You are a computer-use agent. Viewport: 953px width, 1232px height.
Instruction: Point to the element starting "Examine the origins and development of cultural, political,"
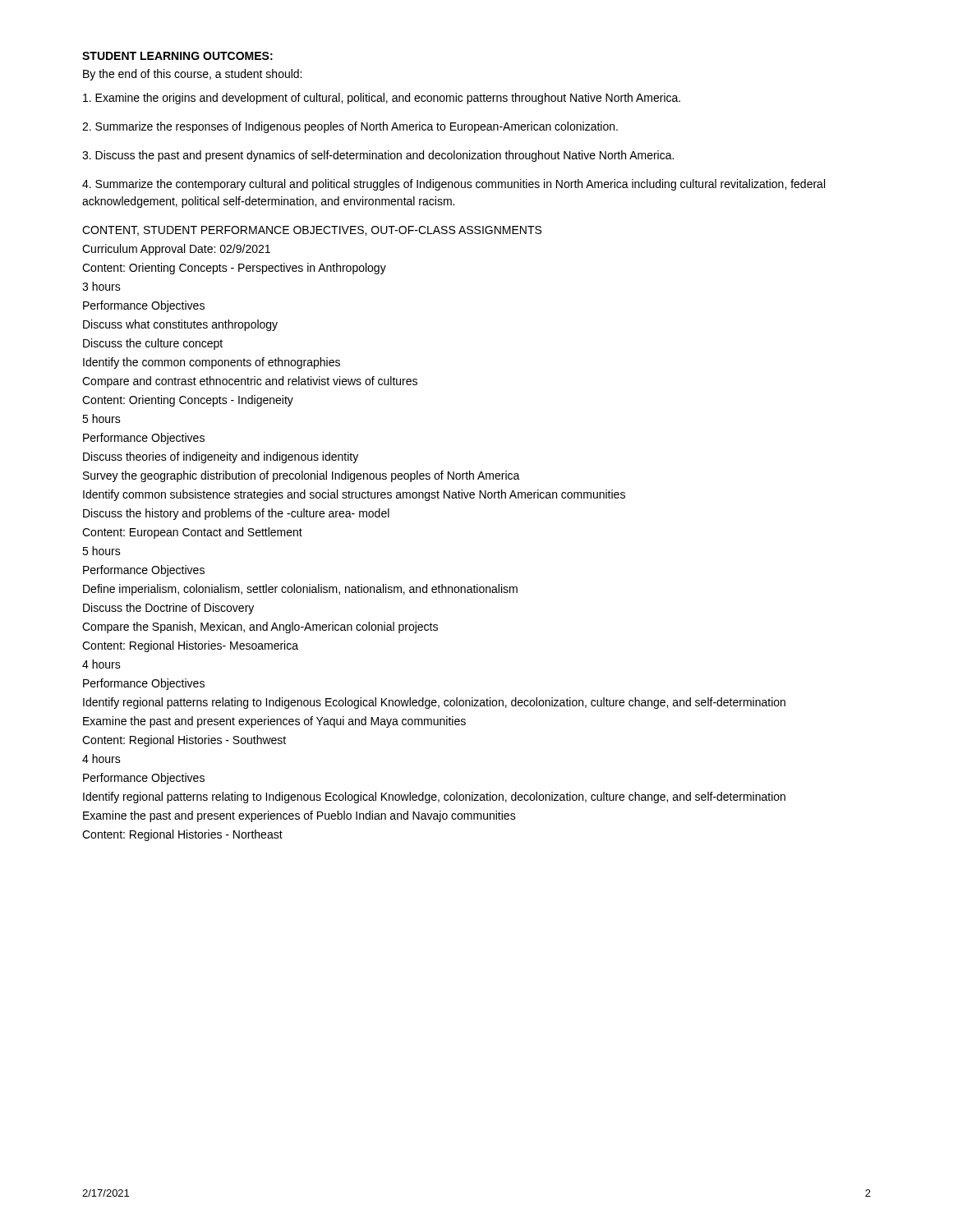(382, 98)
